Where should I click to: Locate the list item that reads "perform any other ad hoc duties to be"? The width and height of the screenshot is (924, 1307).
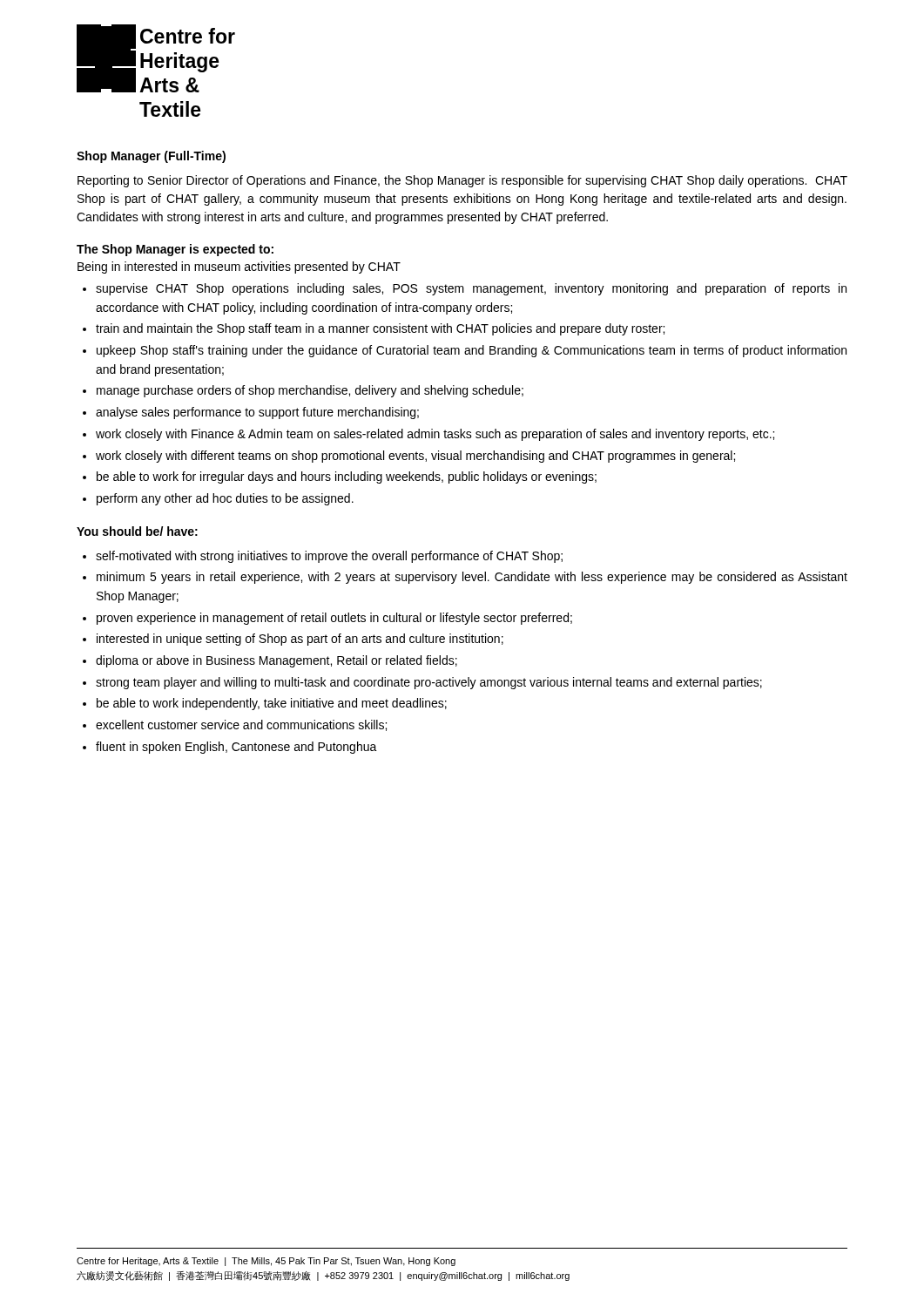(225, 498)
